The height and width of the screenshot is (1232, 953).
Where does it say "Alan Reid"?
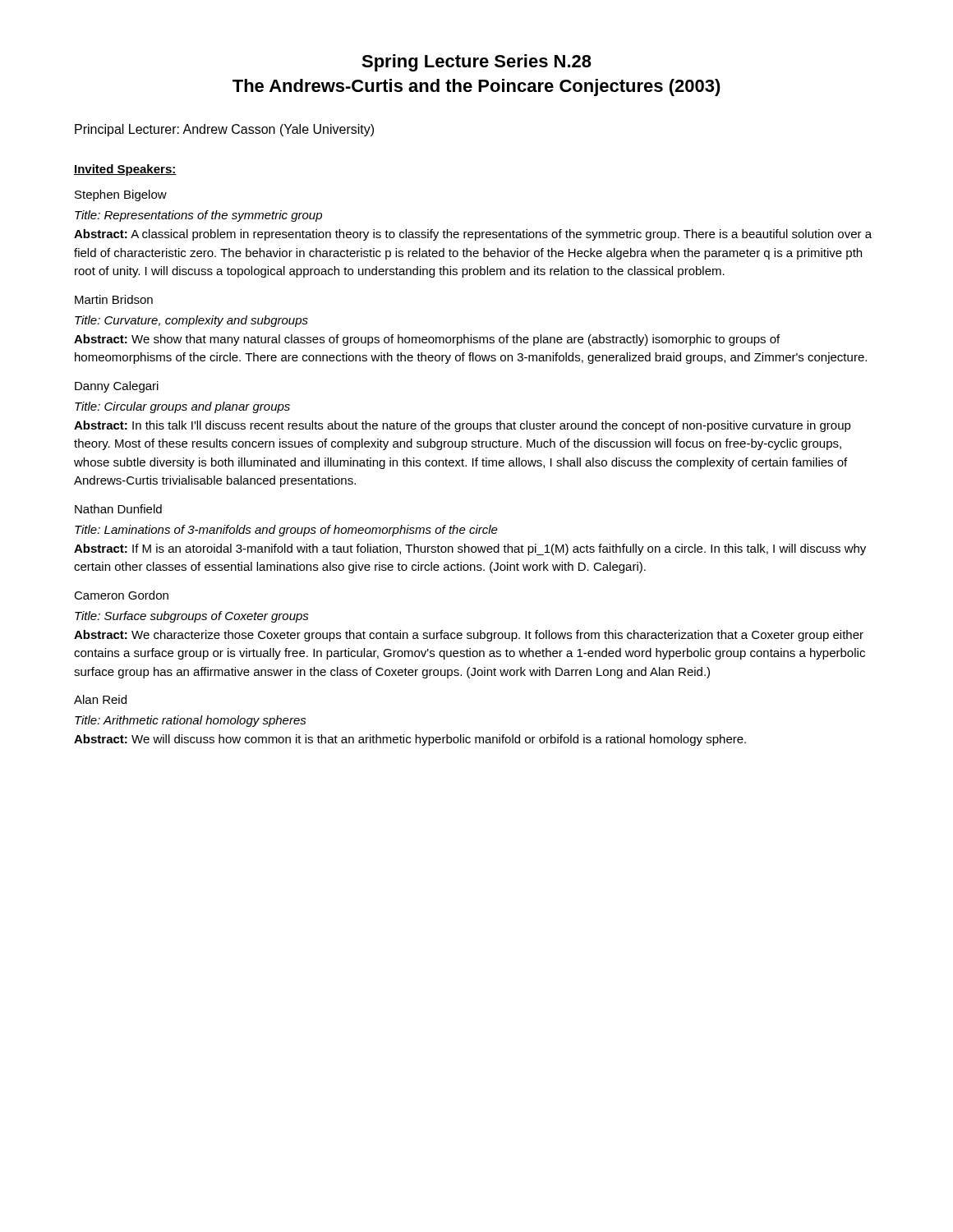[101, 700]
